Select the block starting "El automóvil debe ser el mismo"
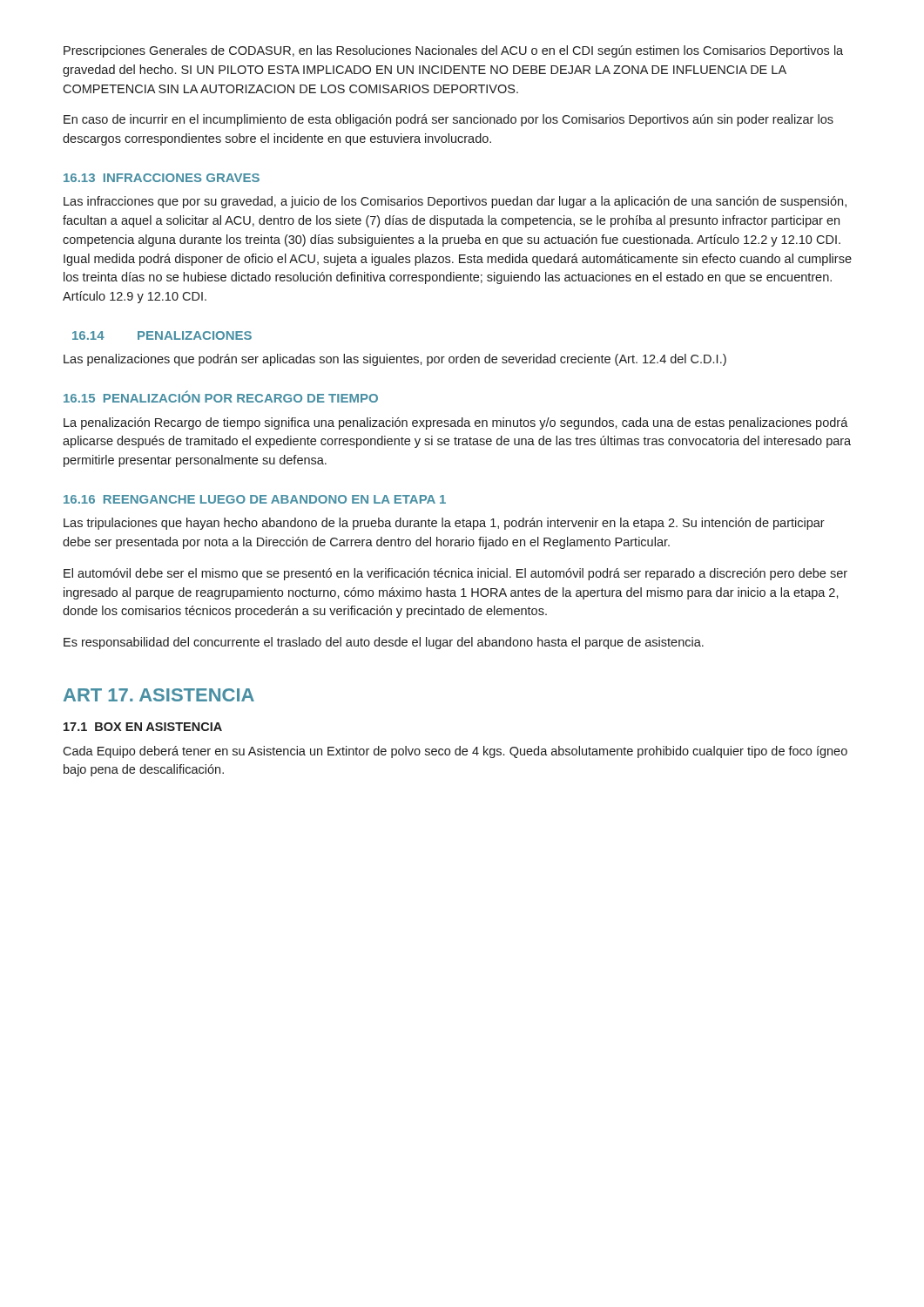The height and width of the screenshot is (1307, 924). [x=455, y=592]
